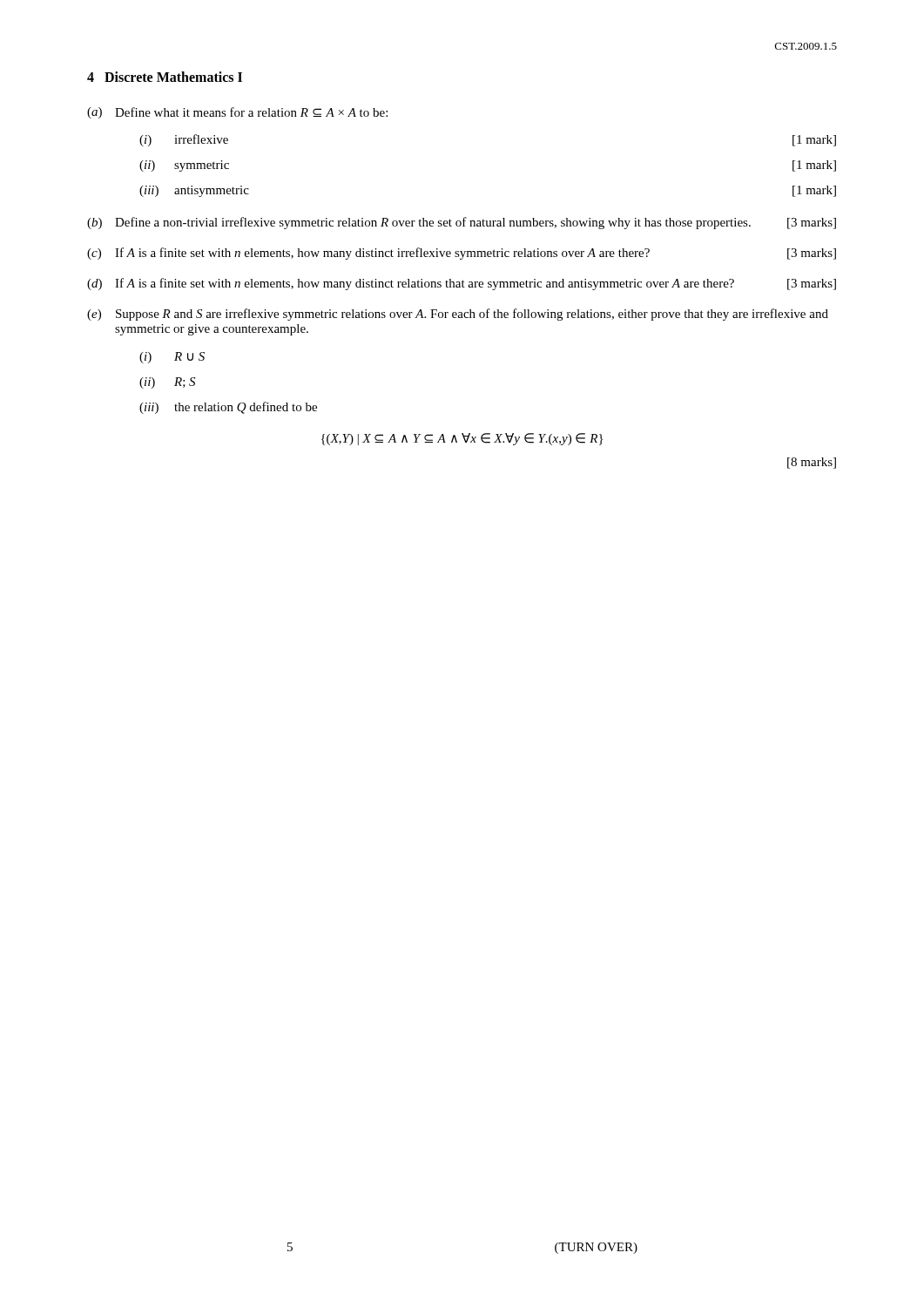This screenshot has width=924, height=1307.
Task: Select the text block with the text "(c) If A is"
Action: (462, 253)
